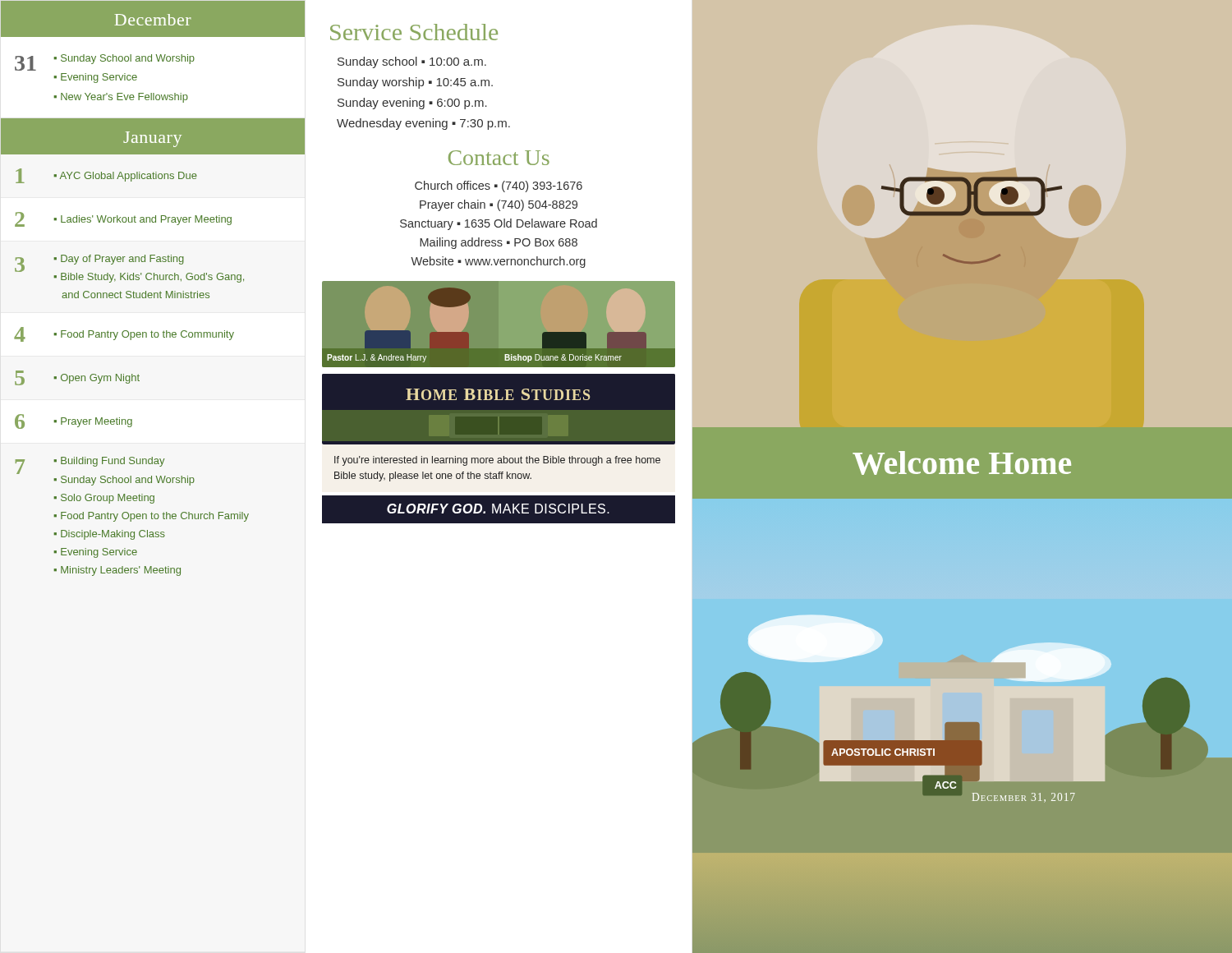Point to the text starting "31 ▪ Sunday School"
The image size is (1232, 953).
[104, 77]
